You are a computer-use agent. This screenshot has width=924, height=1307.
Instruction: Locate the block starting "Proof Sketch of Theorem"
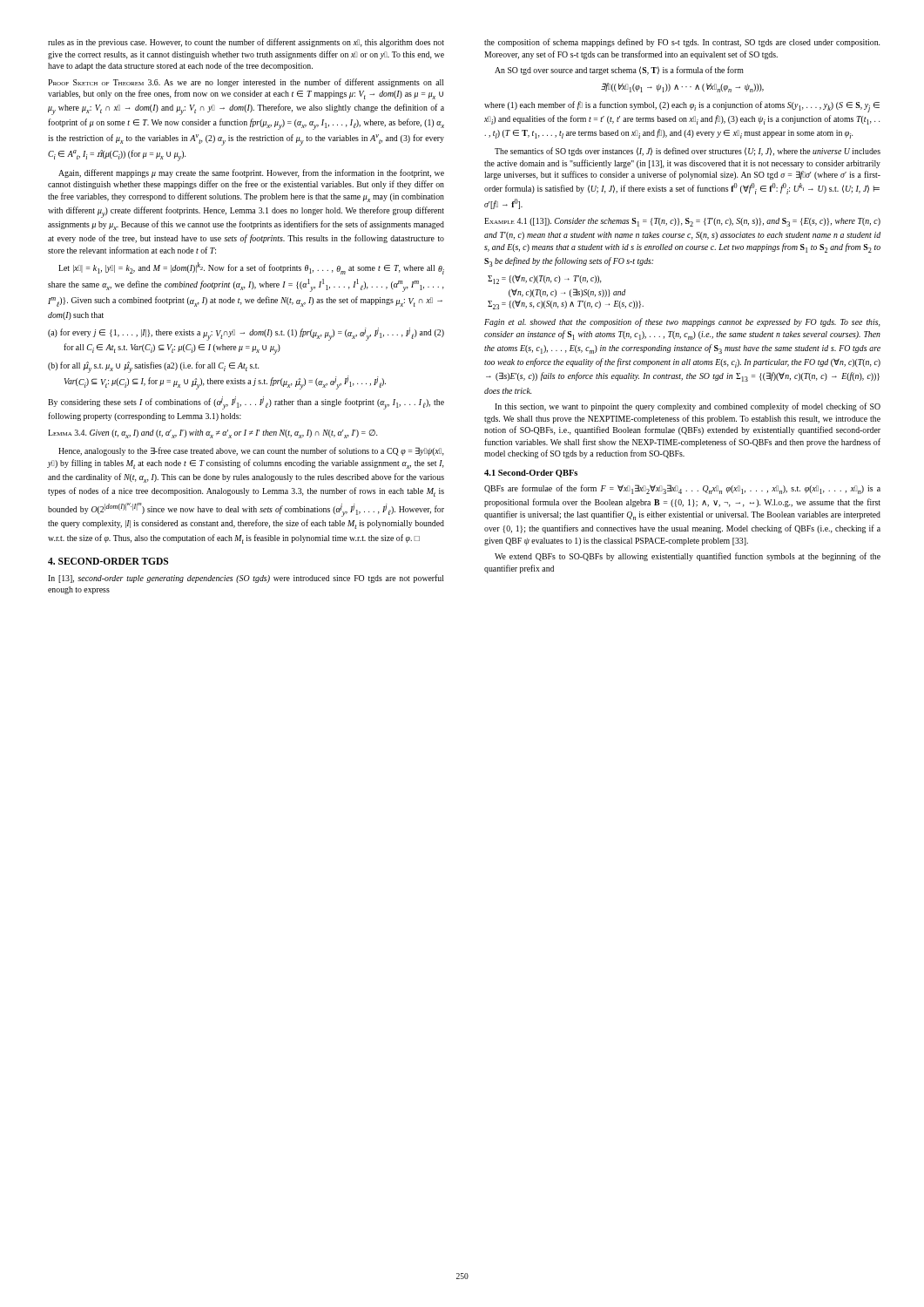(246, 120)
